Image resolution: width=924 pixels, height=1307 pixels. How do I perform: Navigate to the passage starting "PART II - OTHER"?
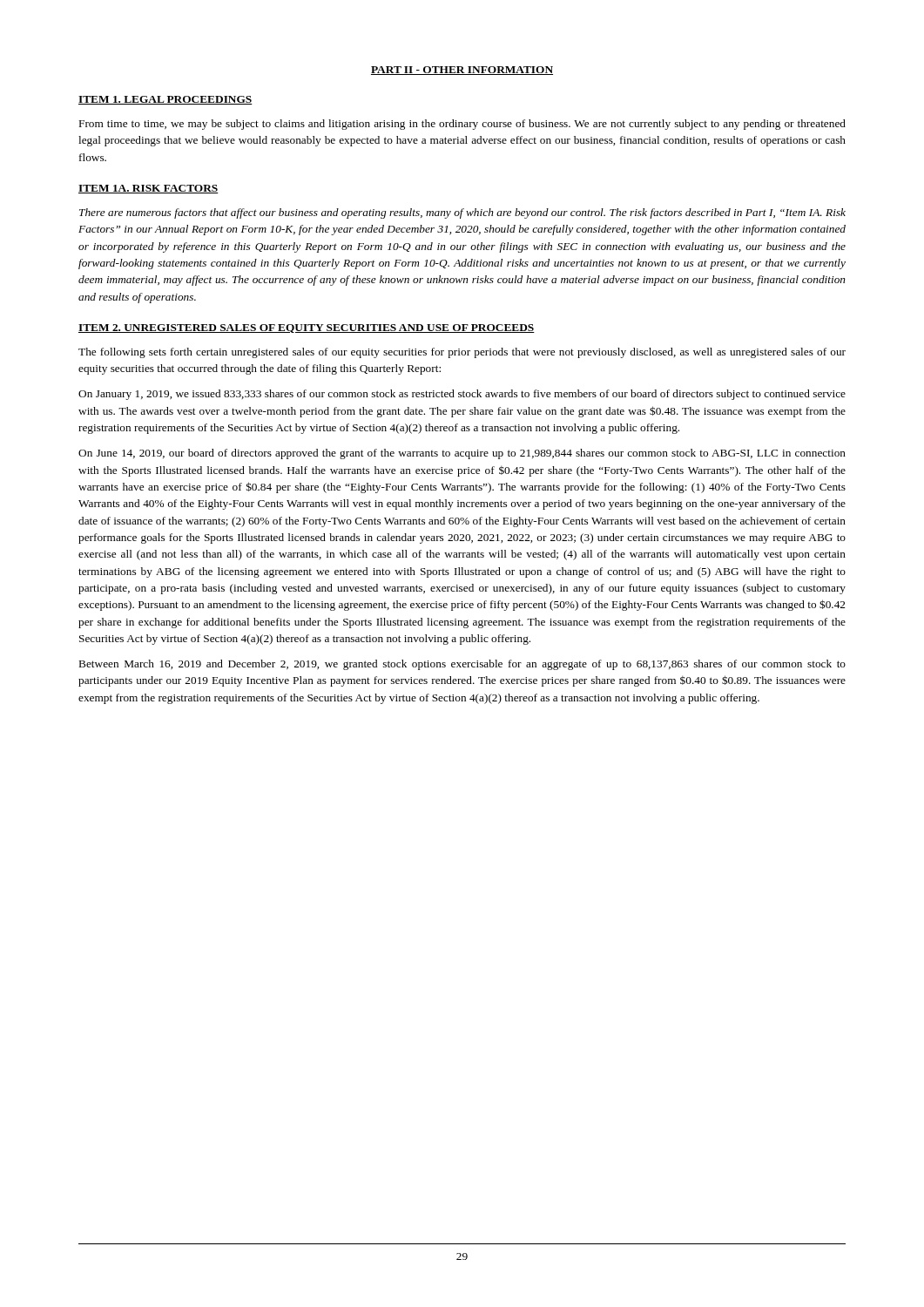click(x=462, y=69)
